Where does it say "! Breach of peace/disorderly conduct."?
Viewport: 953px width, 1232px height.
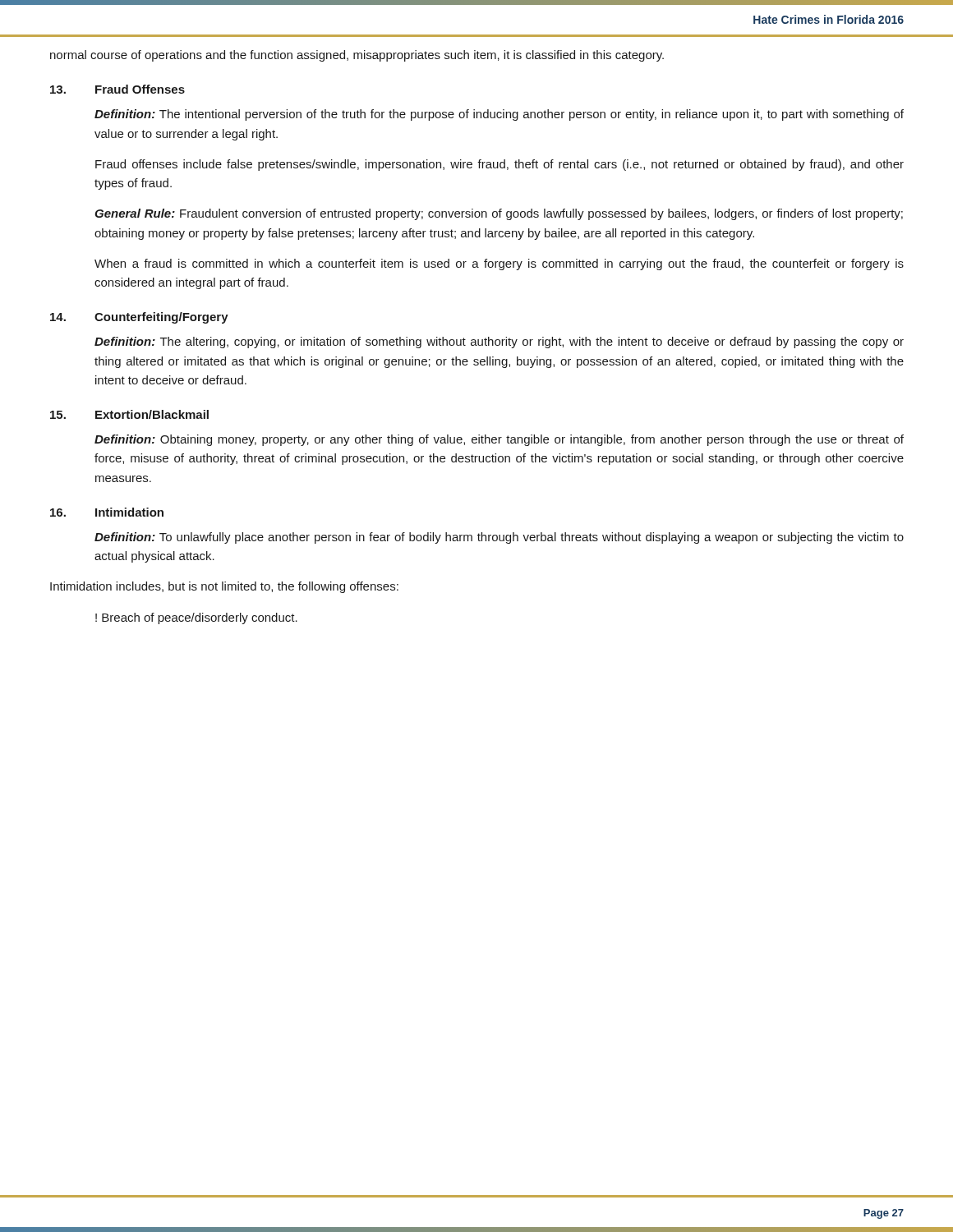(x=196, y=617)
